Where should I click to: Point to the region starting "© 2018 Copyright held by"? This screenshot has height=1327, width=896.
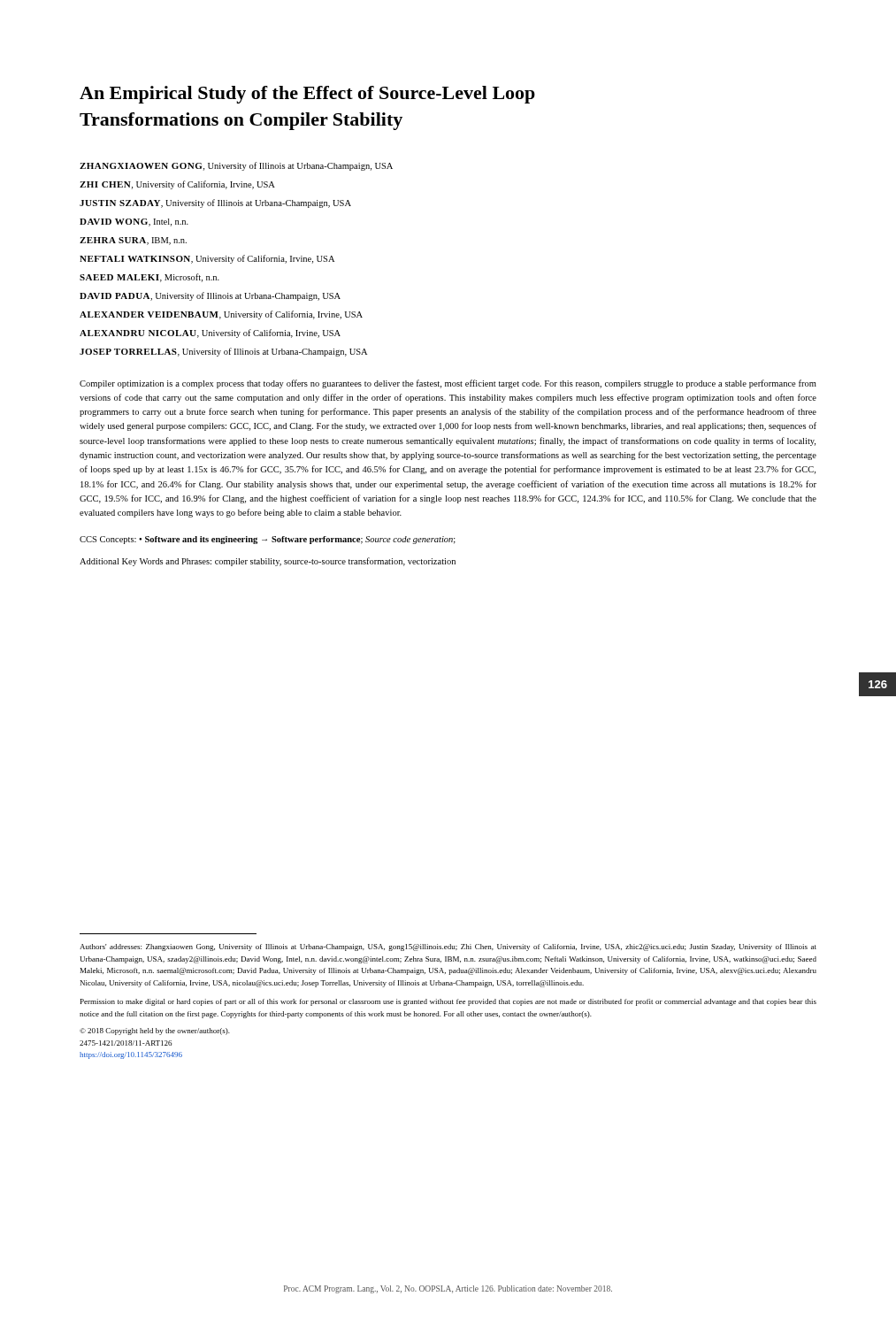click(x=155, y=1032)
